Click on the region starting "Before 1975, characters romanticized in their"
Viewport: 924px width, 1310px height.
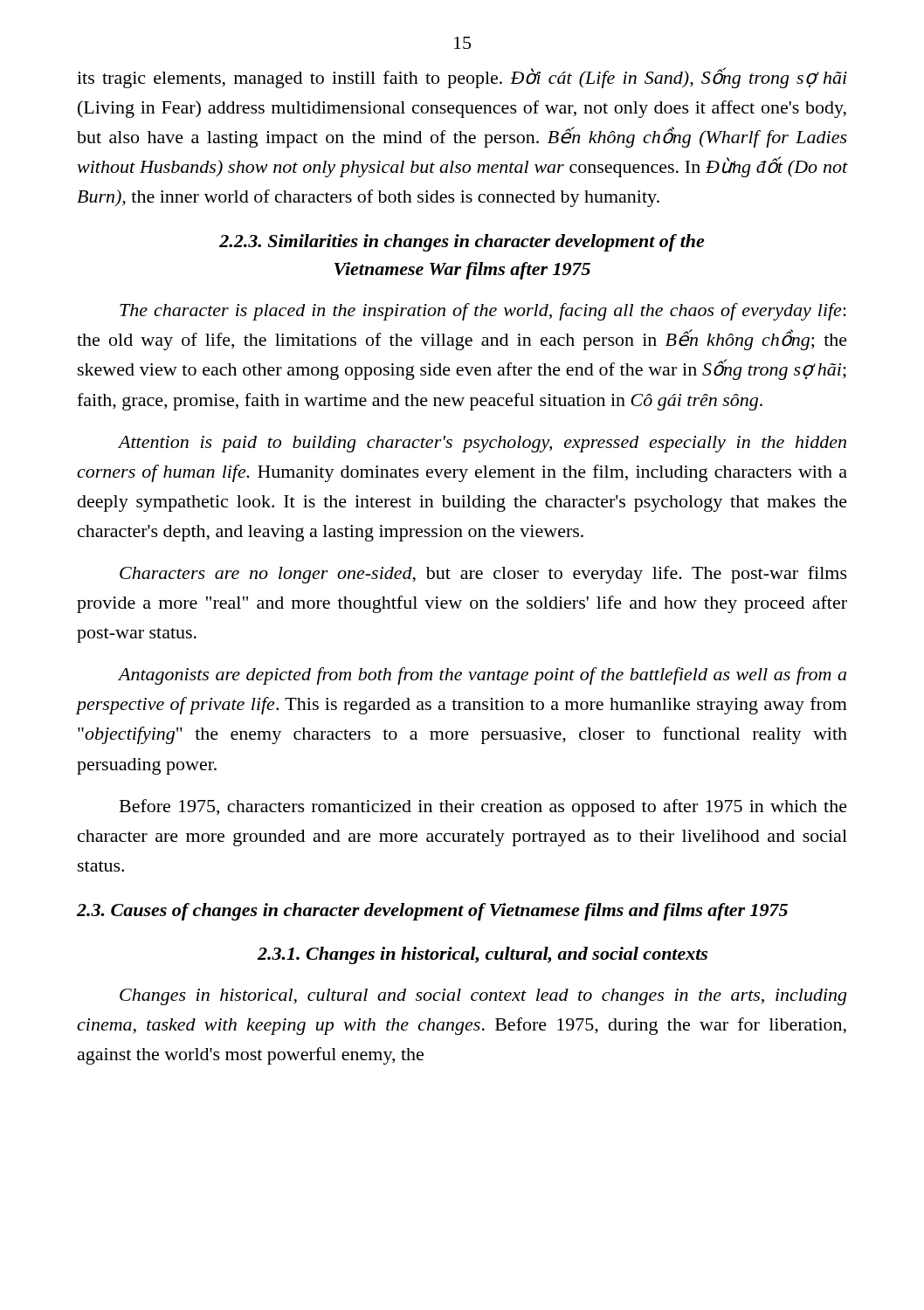click(x=462, y=836)
